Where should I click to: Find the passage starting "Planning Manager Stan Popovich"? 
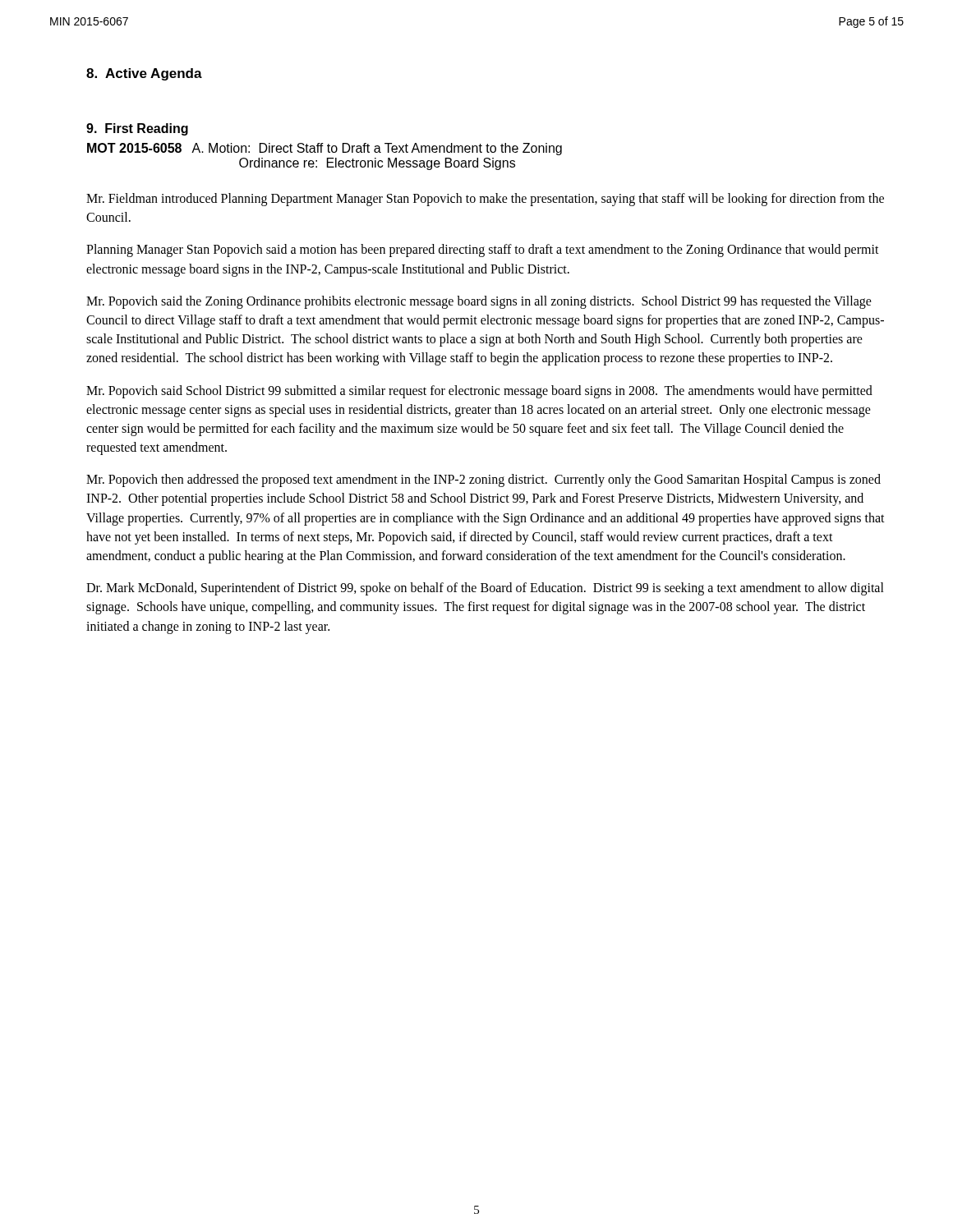point(482,259)
